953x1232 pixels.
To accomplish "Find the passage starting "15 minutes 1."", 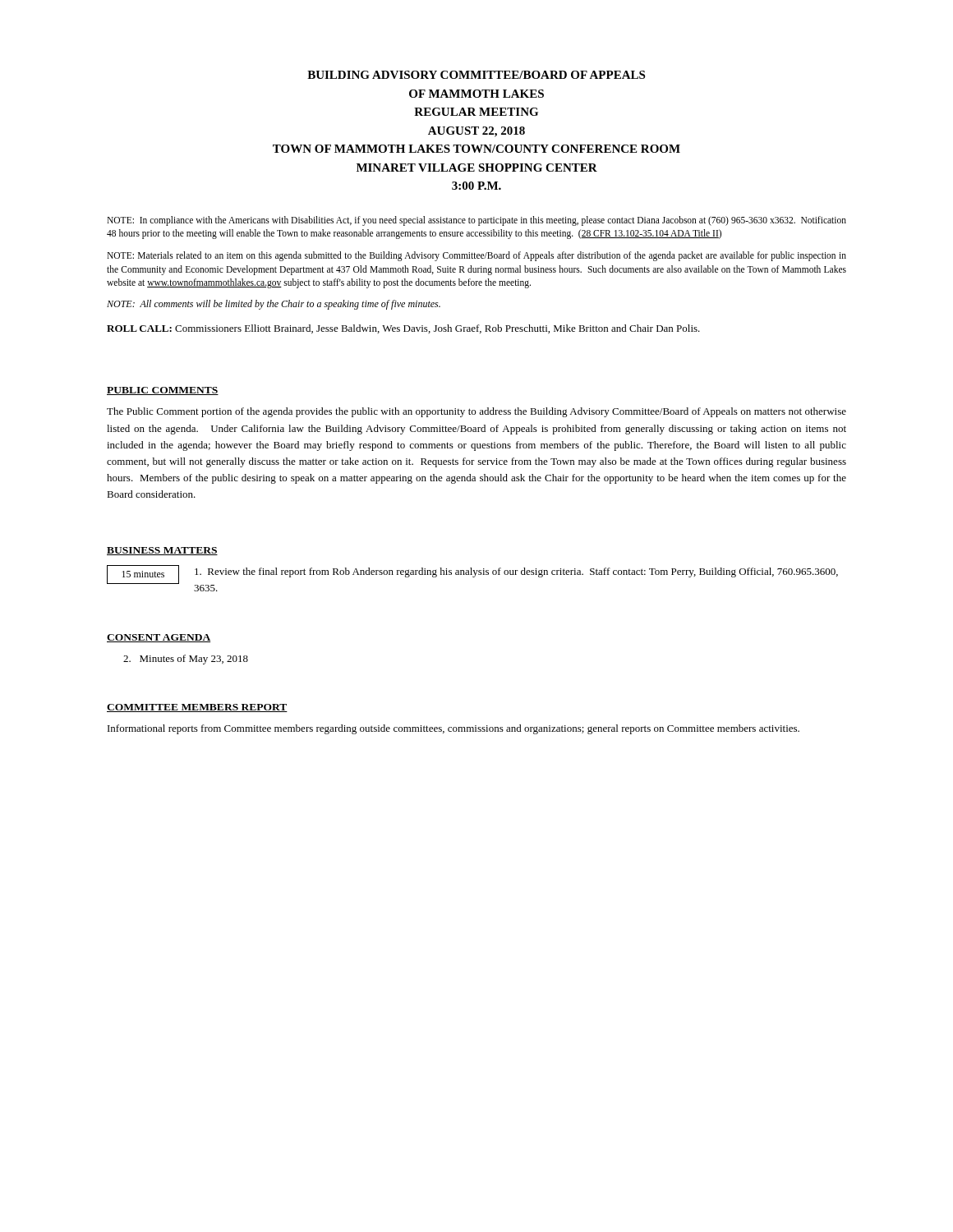I will (x=476, y=580).
